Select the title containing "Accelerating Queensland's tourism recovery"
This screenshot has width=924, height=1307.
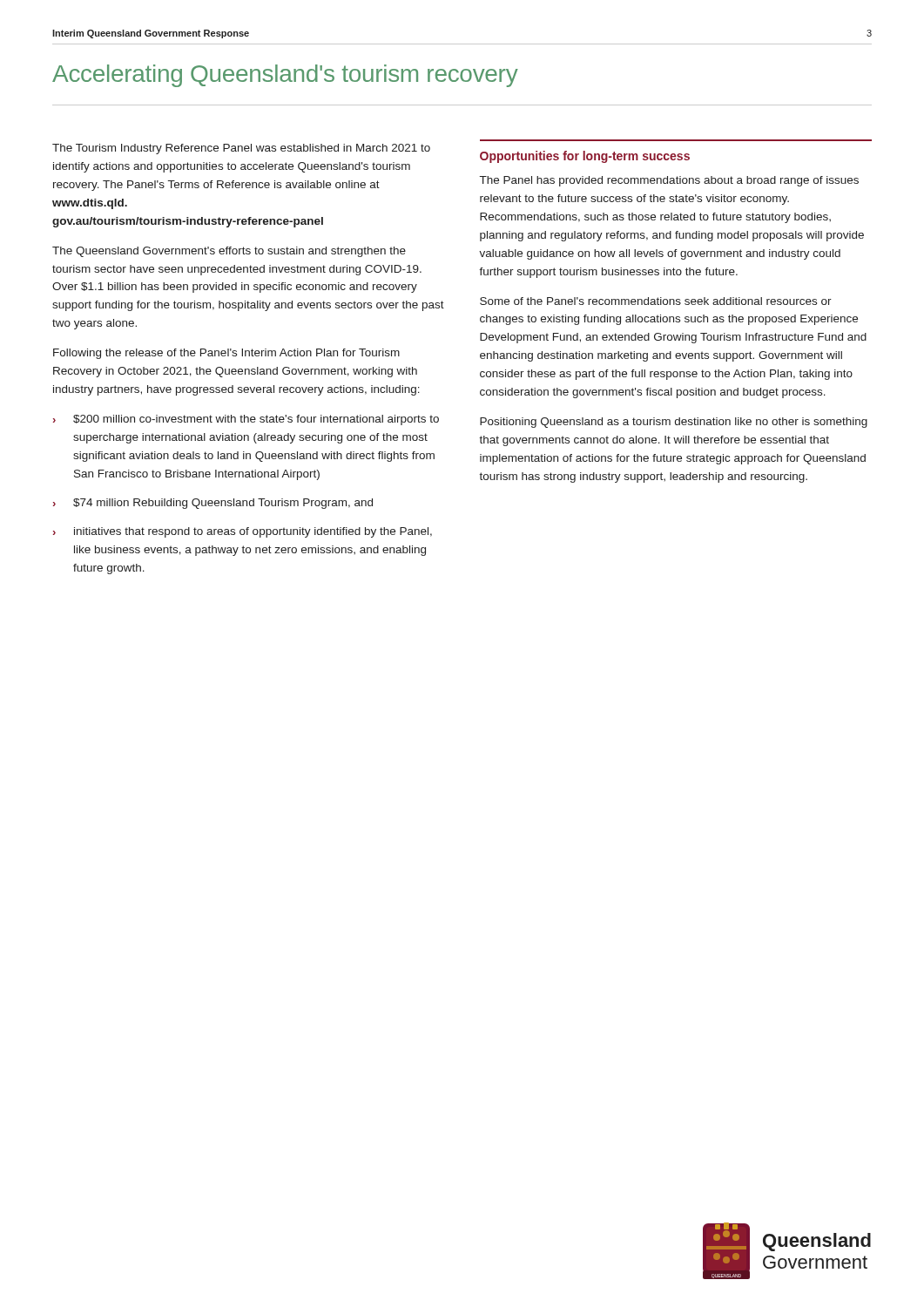[x=462, y=74]
